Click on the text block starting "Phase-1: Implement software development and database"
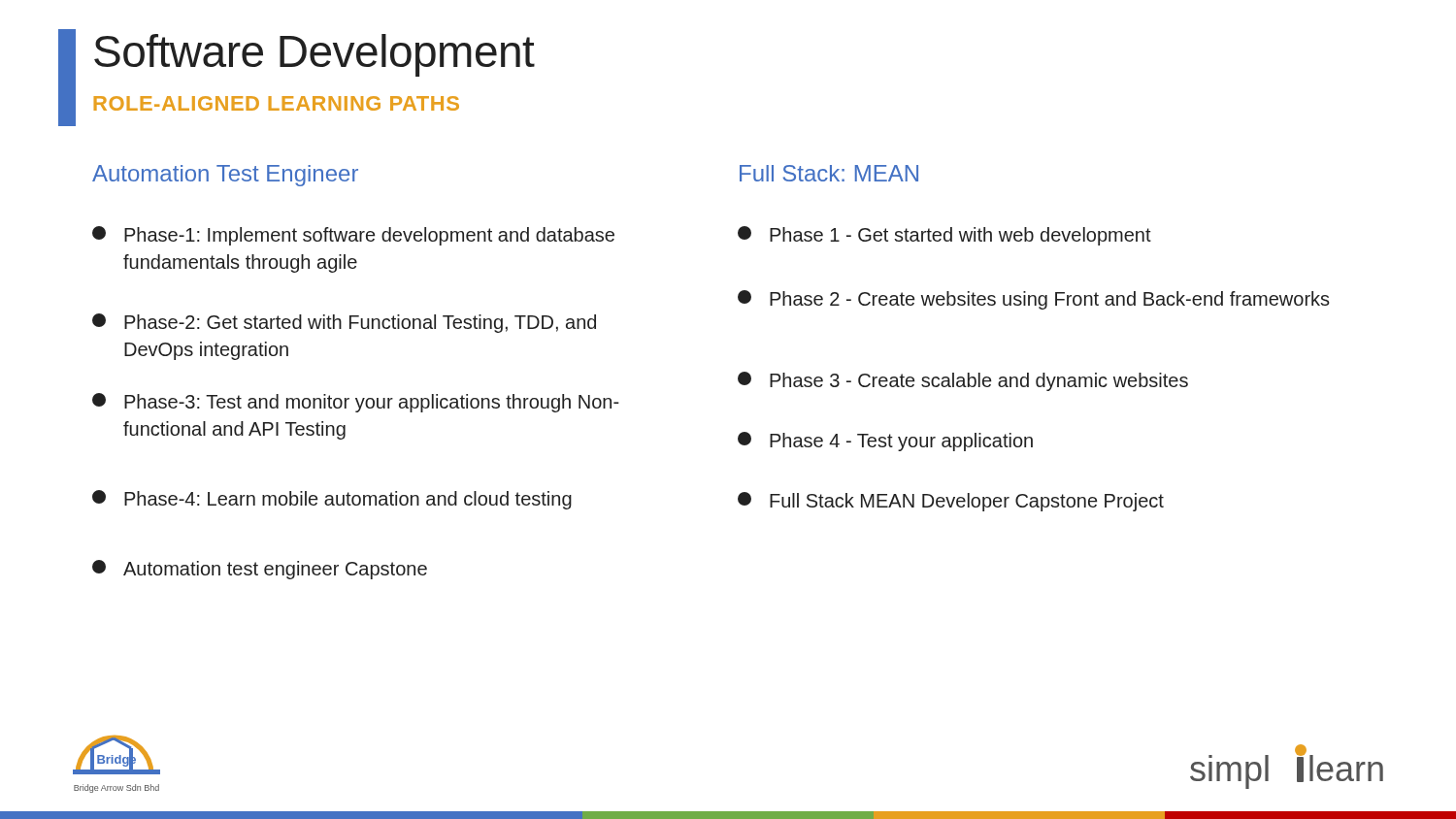 pos(364,248)
